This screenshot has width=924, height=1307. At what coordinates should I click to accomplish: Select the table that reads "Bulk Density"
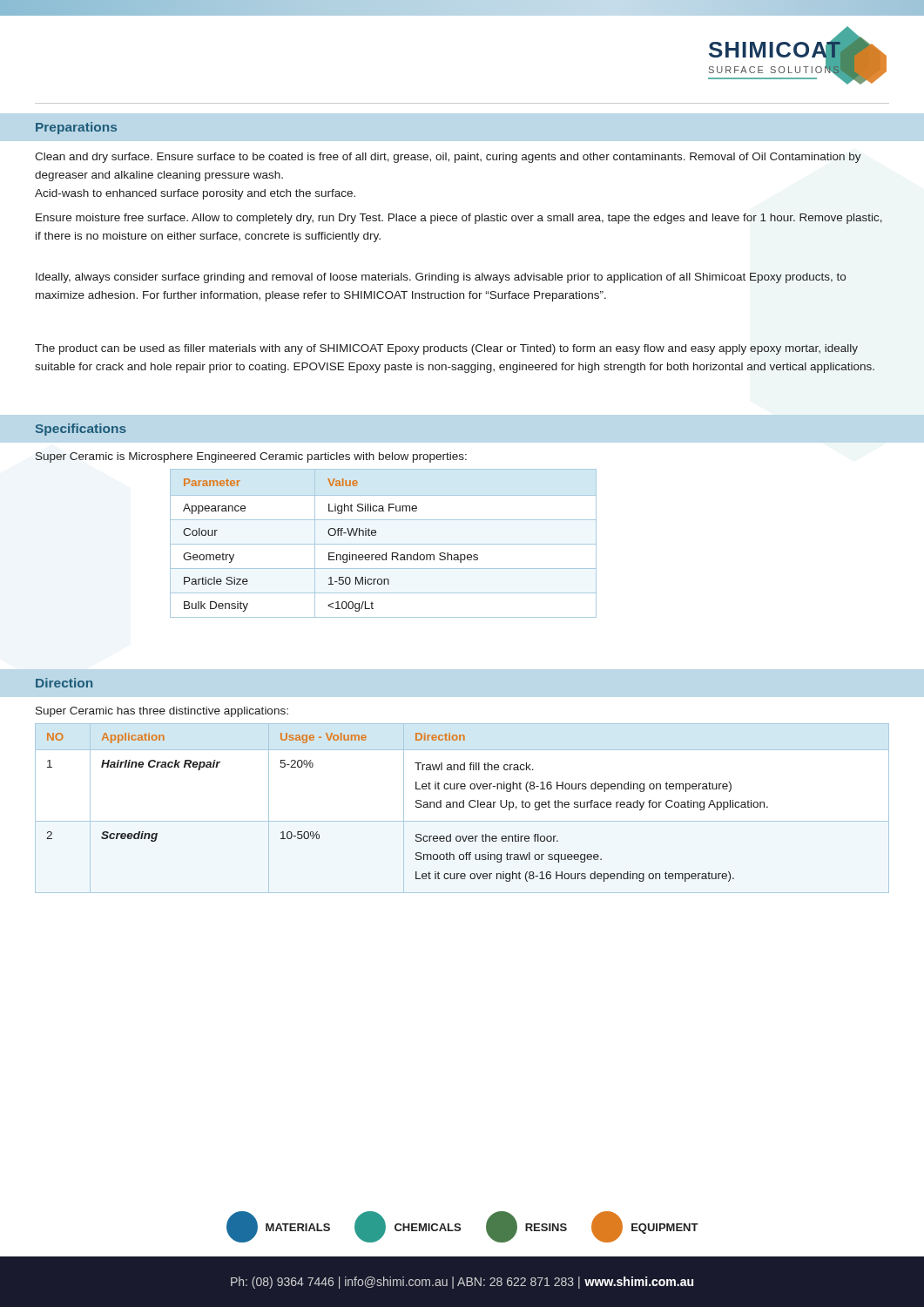click(383, 543)
